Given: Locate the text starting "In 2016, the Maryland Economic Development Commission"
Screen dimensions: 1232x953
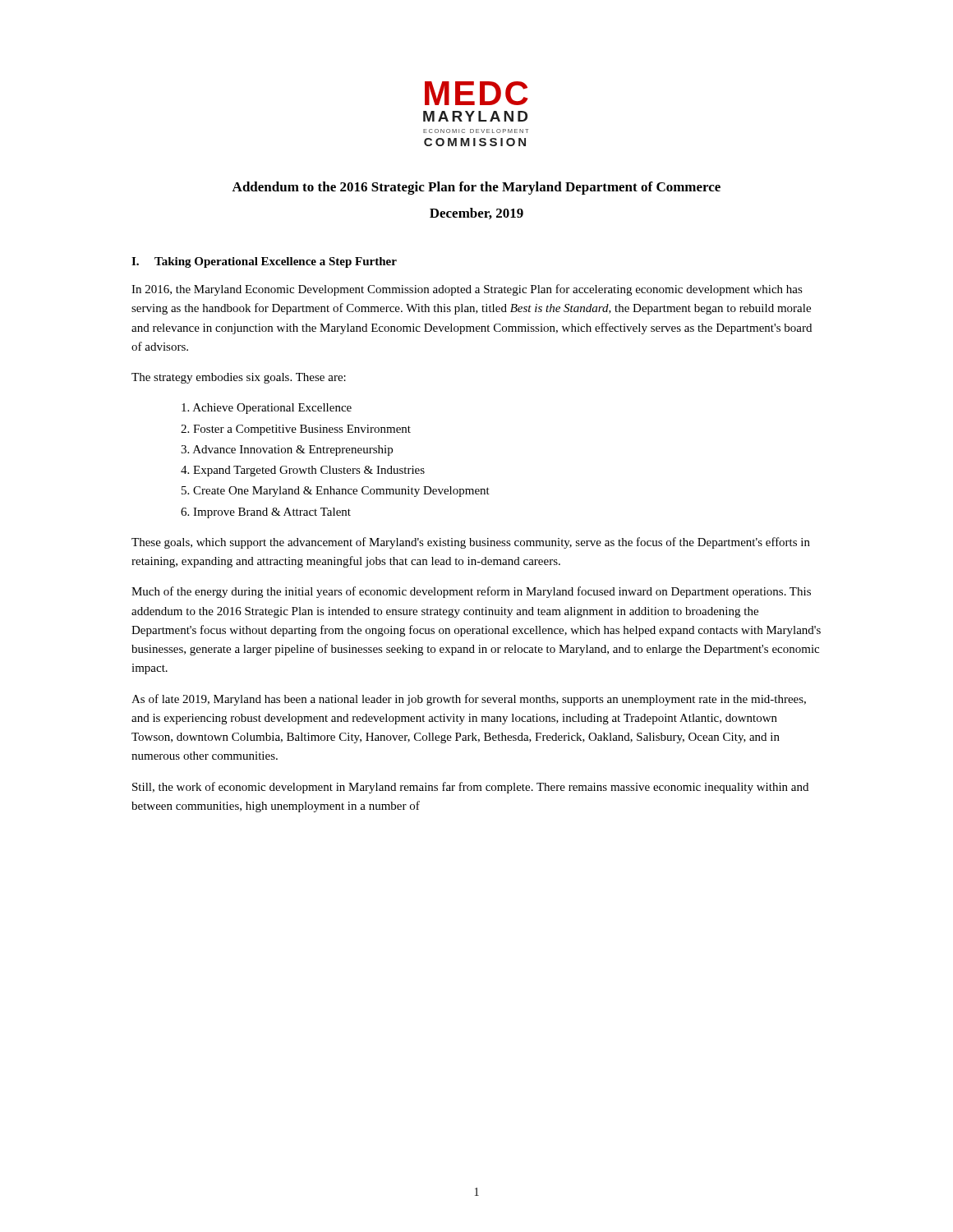Looking at the screenshot, I should click(472, 318).
